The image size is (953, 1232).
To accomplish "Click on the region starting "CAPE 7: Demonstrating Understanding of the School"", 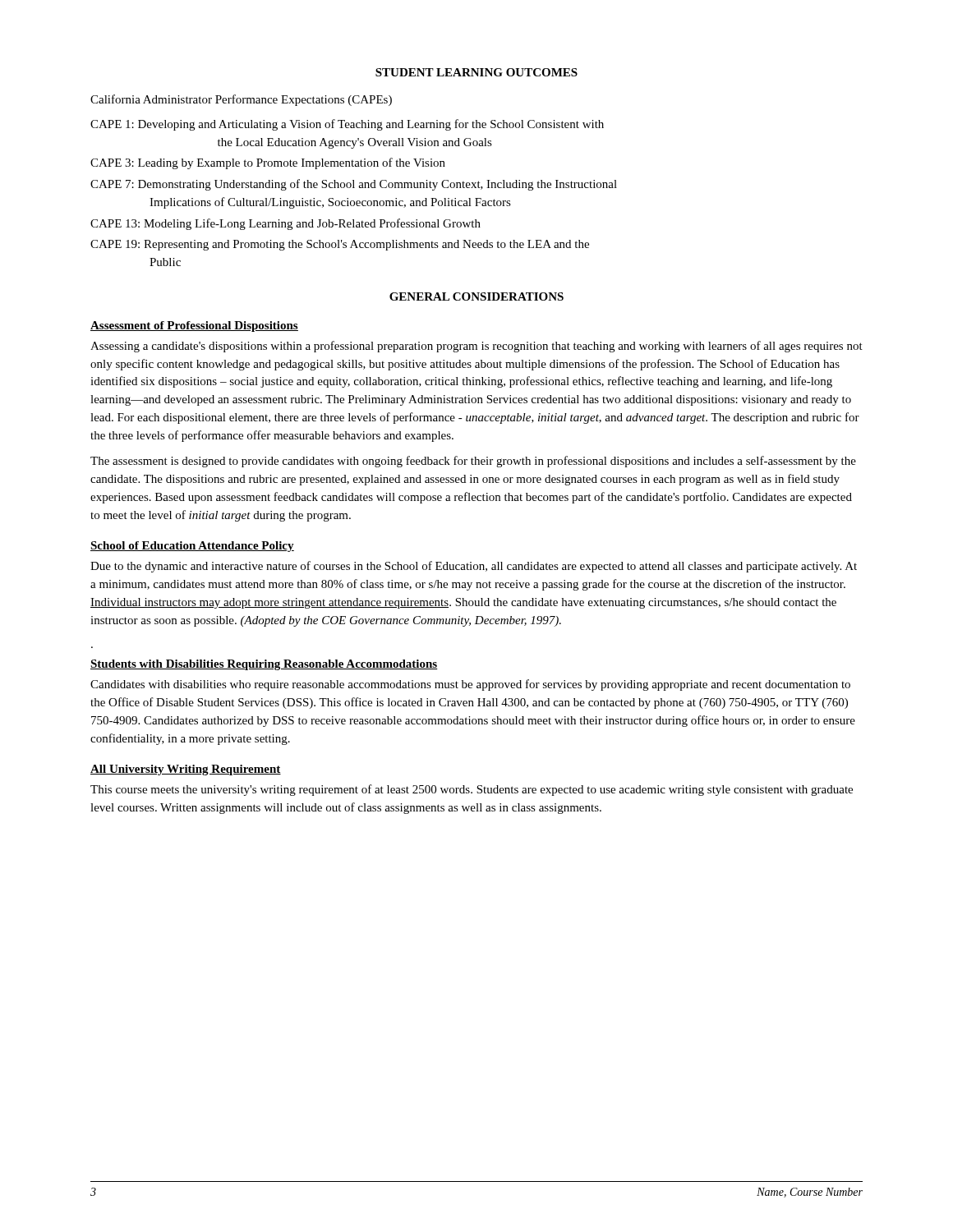I will (x=354, y=194).
